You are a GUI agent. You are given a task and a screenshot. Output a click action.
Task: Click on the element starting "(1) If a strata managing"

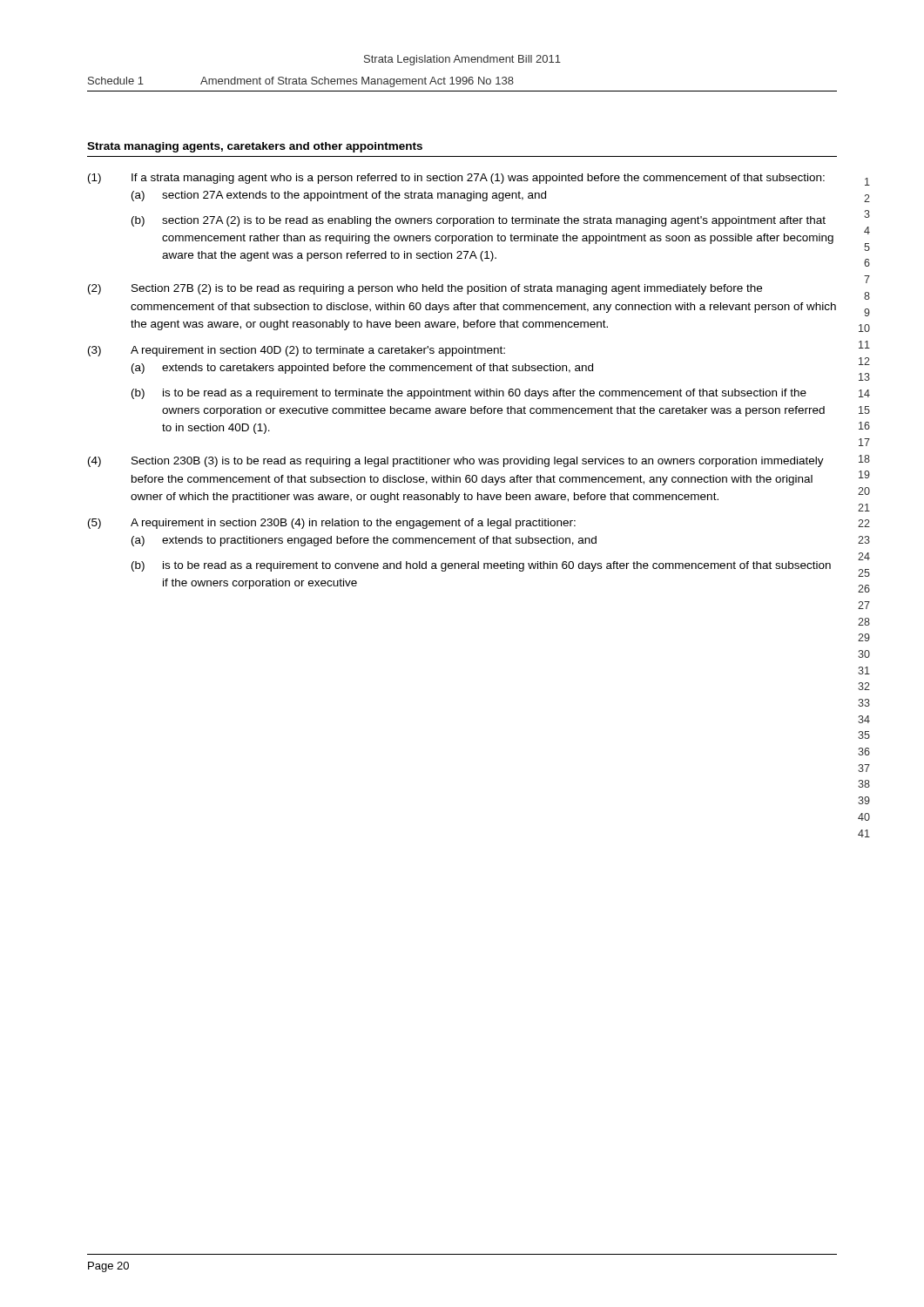coord(462,220)
